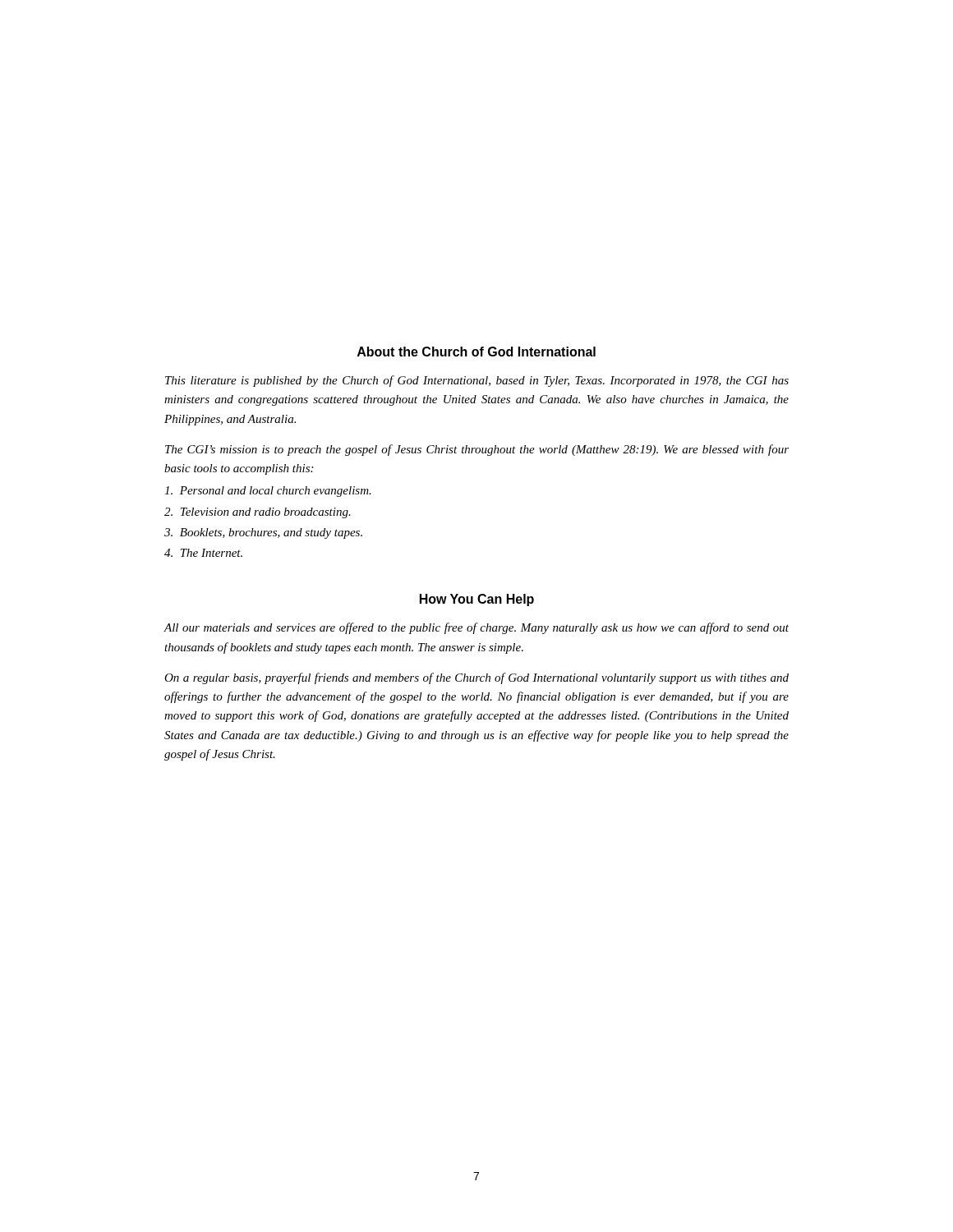Click where it says "How You Can Help"
The height and width of the screenshot is (1232, 953).
click(476, 599)
